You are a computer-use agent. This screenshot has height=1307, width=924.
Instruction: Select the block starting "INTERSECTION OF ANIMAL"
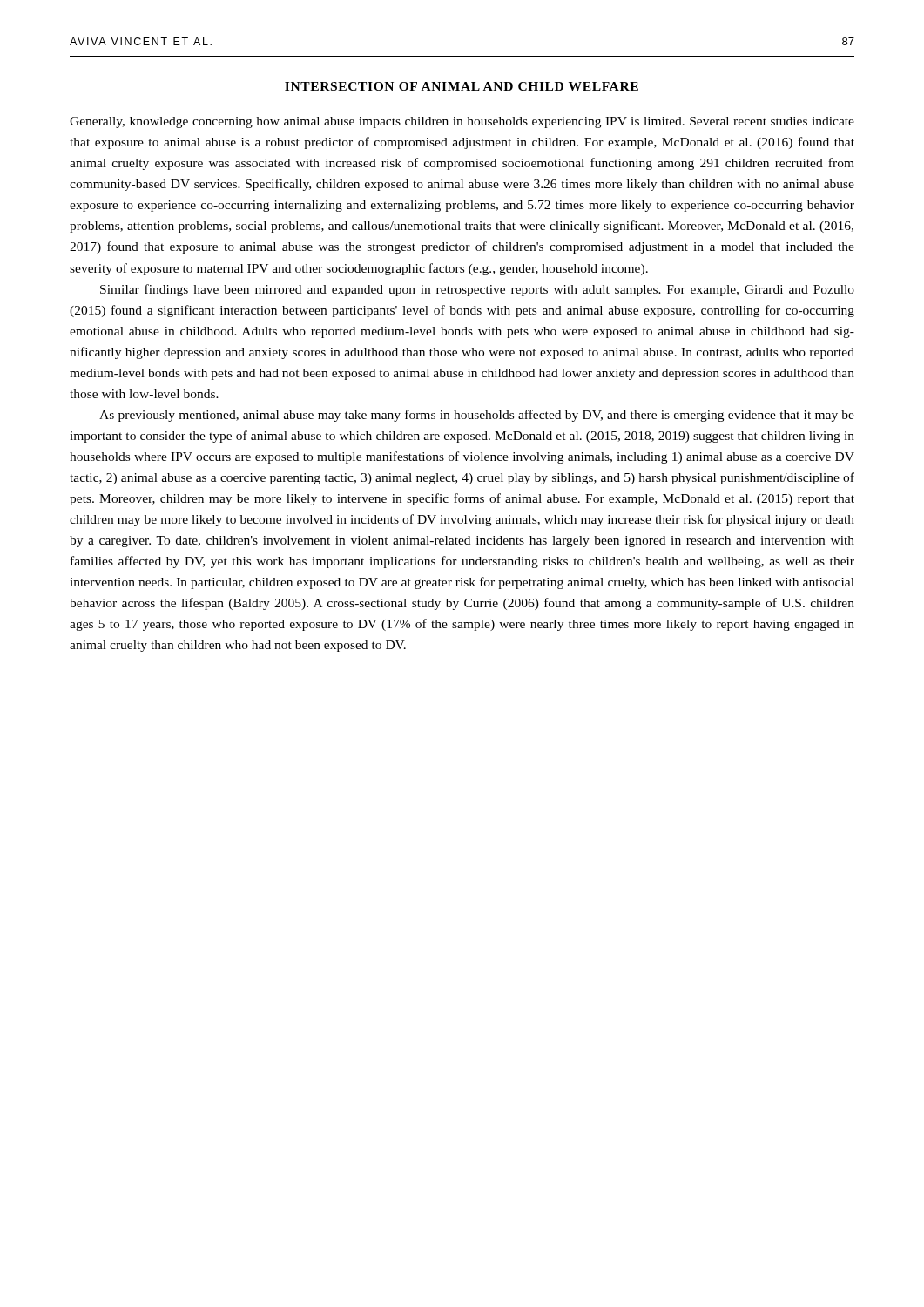pyautogui.click(x=462, y=86)
